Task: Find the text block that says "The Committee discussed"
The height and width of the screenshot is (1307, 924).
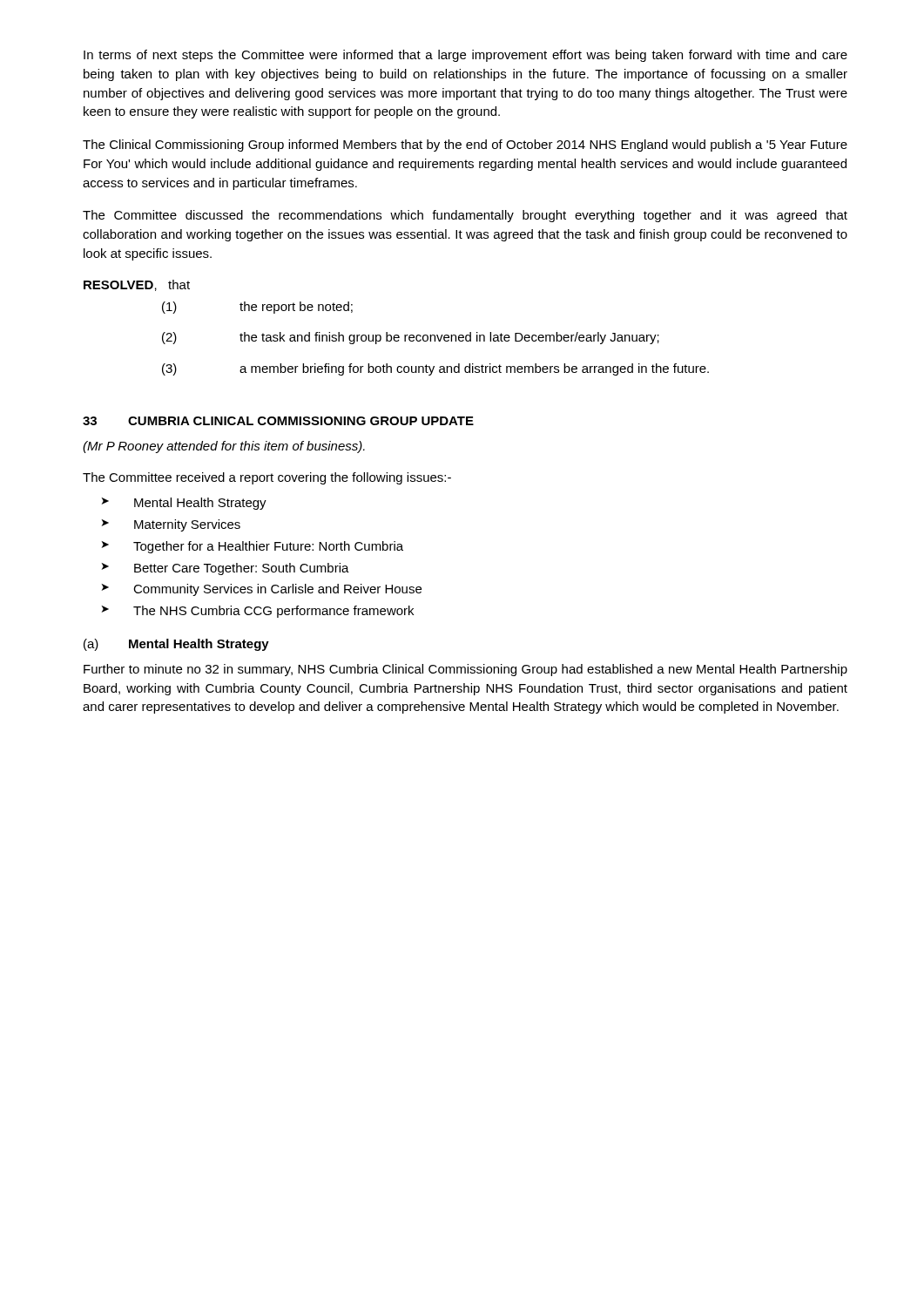Action: tap(465, 234)
